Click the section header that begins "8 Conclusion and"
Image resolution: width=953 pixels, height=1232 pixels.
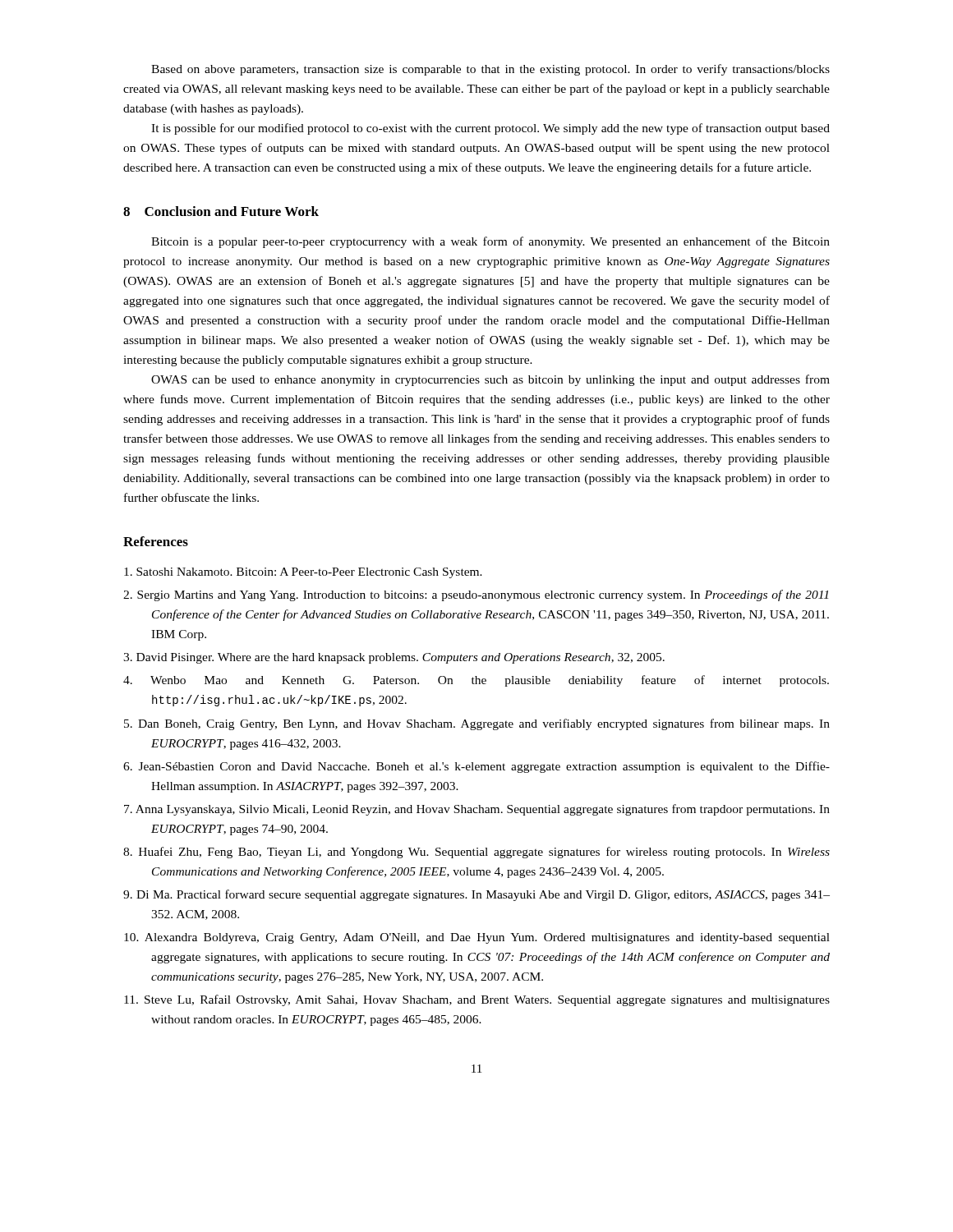[x=221, y=212]
